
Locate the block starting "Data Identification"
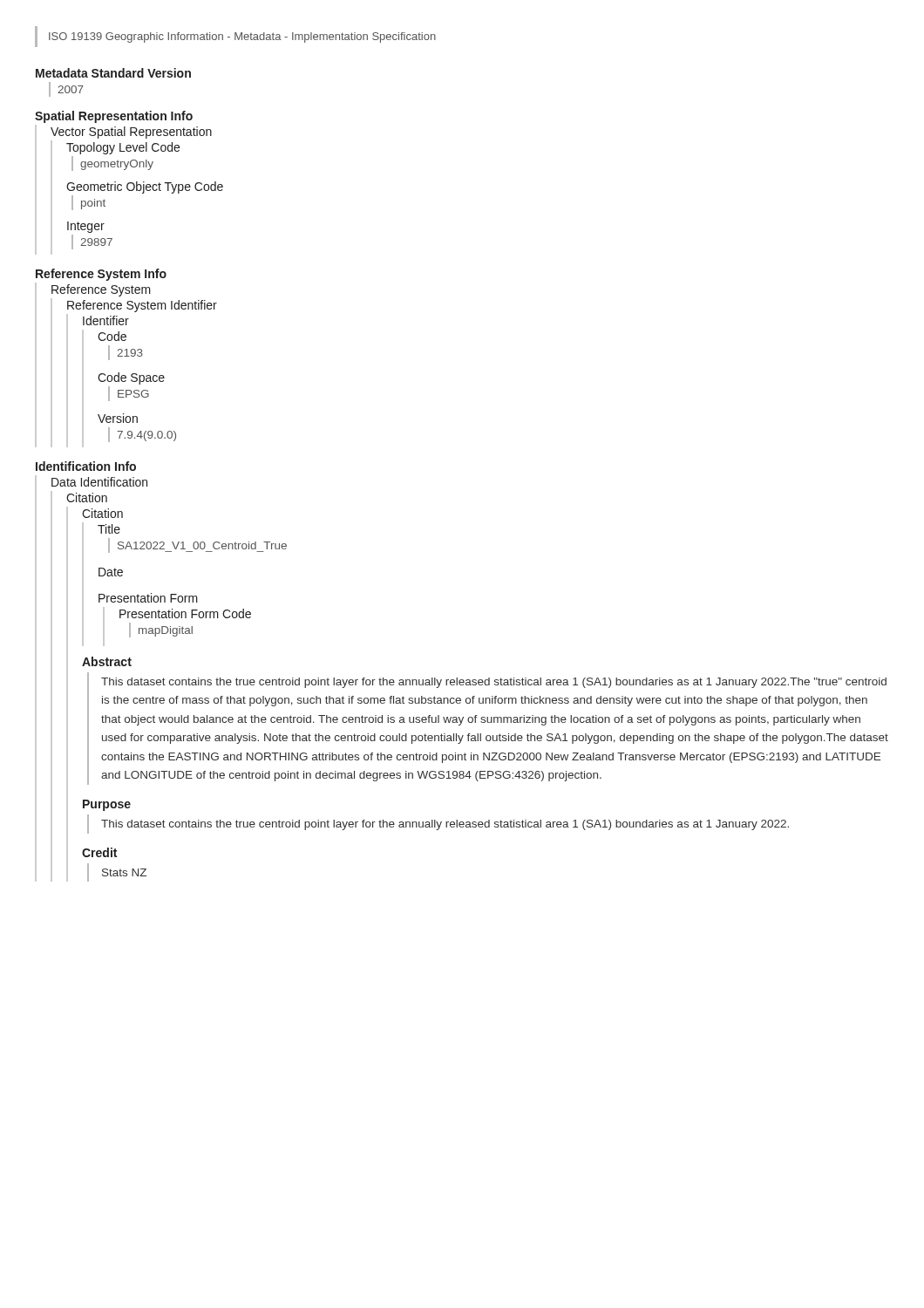click(x=99, y=482)
